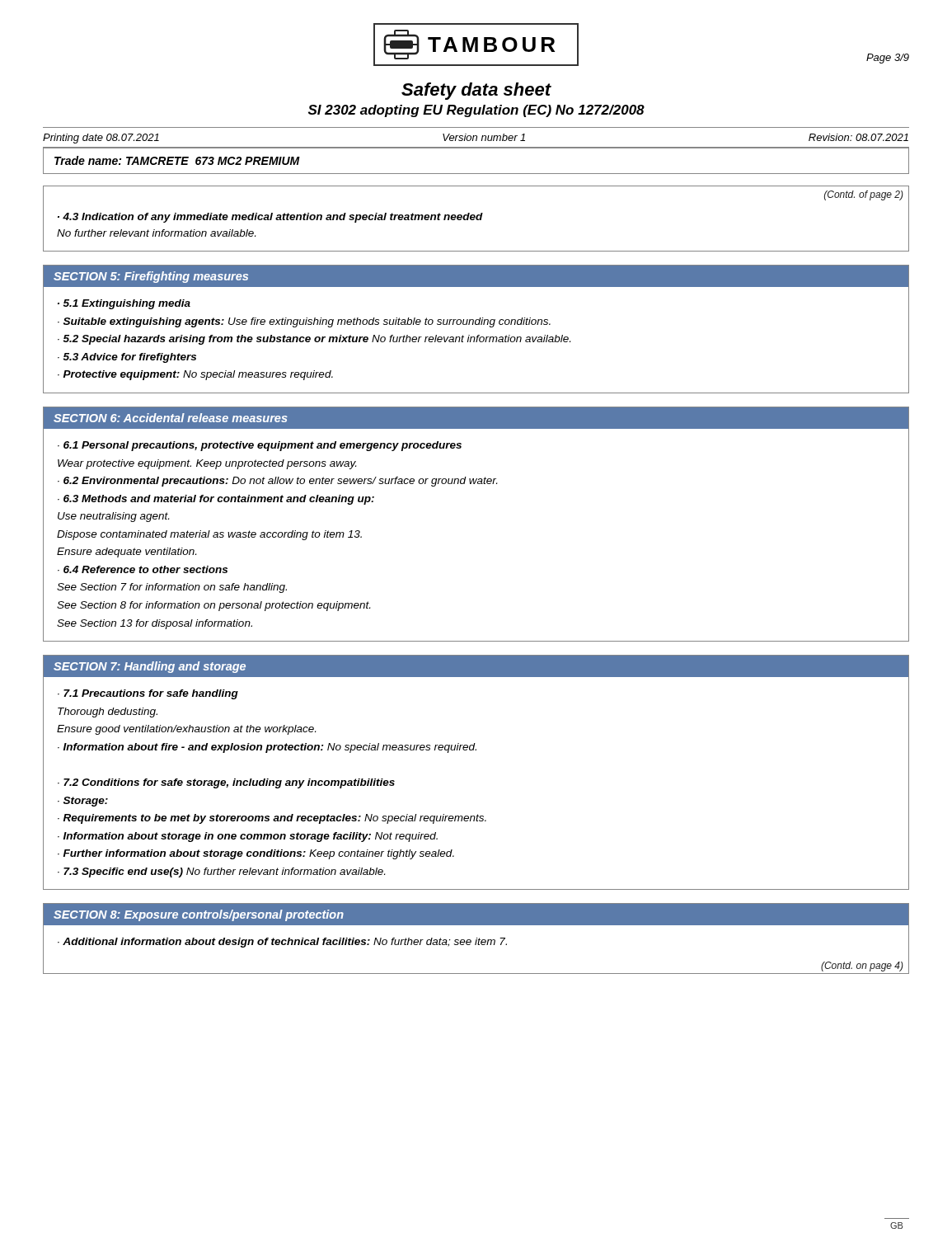The width and height of the screenshot is (952, 1237).
Task: Find the section header with the text "SECTION 8: Exposure controls/personal"
Action: [476, 939]
